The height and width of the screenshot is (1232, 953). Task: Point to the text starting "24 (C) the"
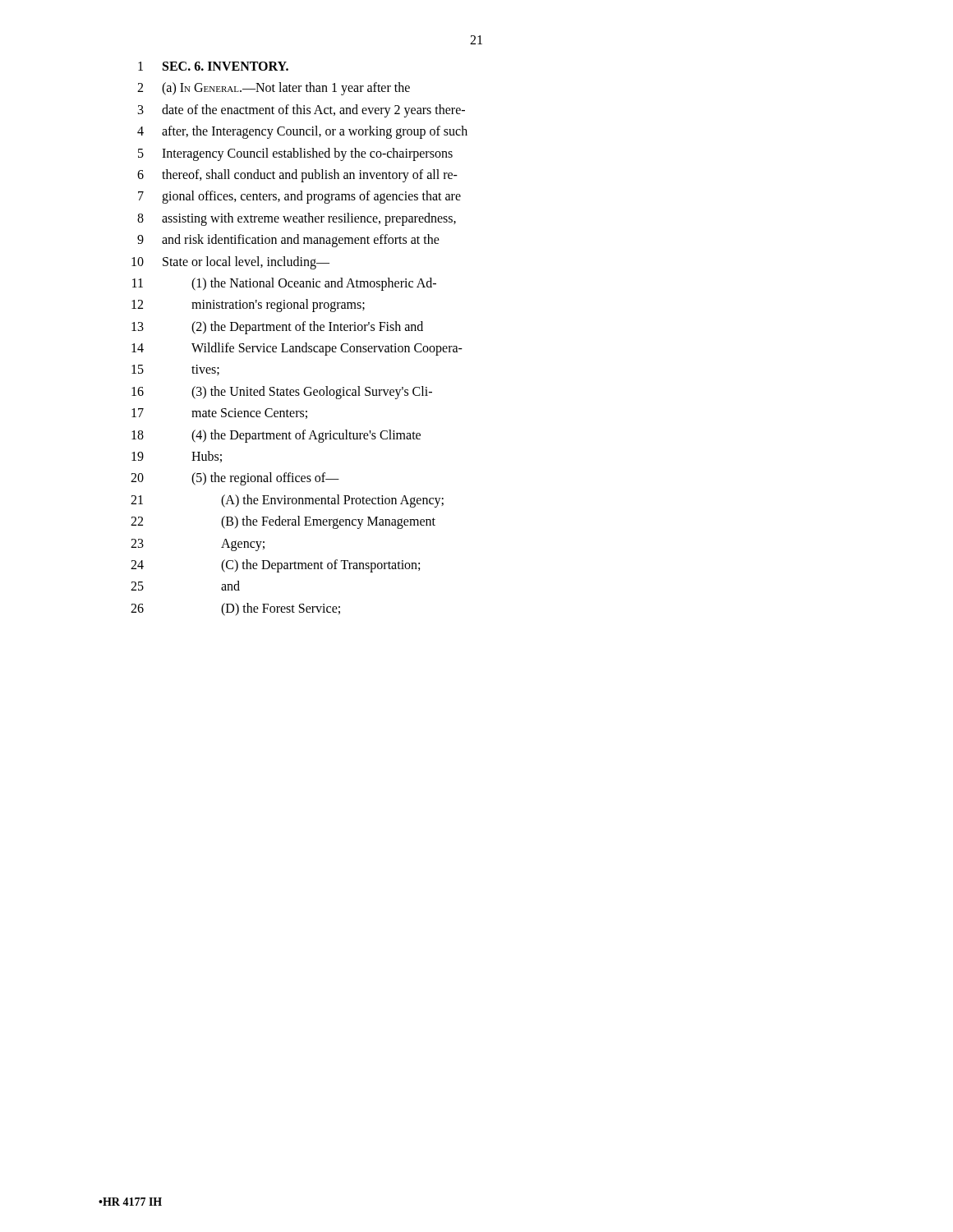275,566
